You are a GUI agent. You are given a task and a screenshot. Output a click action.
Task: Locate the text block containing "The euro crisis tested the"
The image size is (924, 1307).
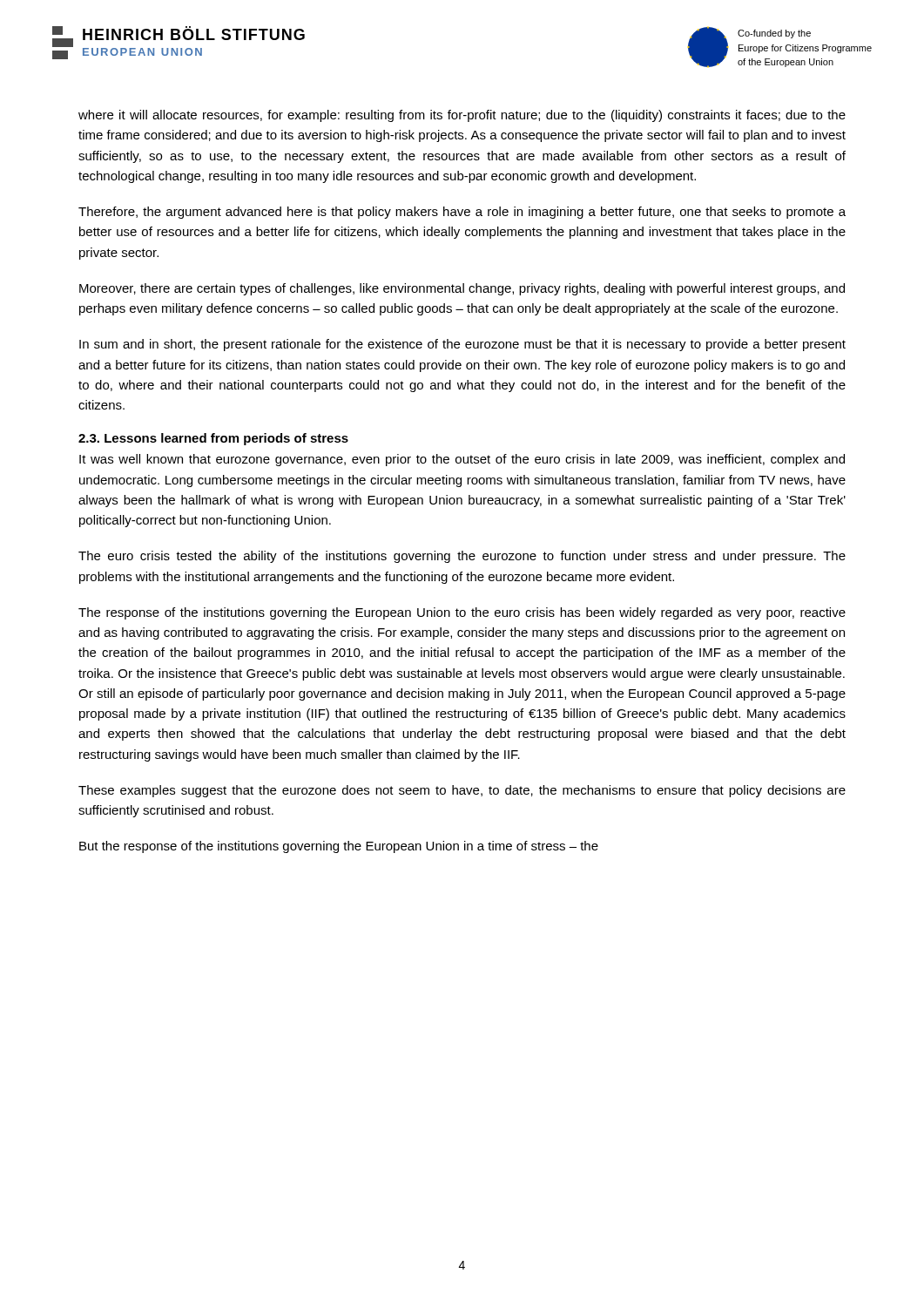(x=462, y=566)
